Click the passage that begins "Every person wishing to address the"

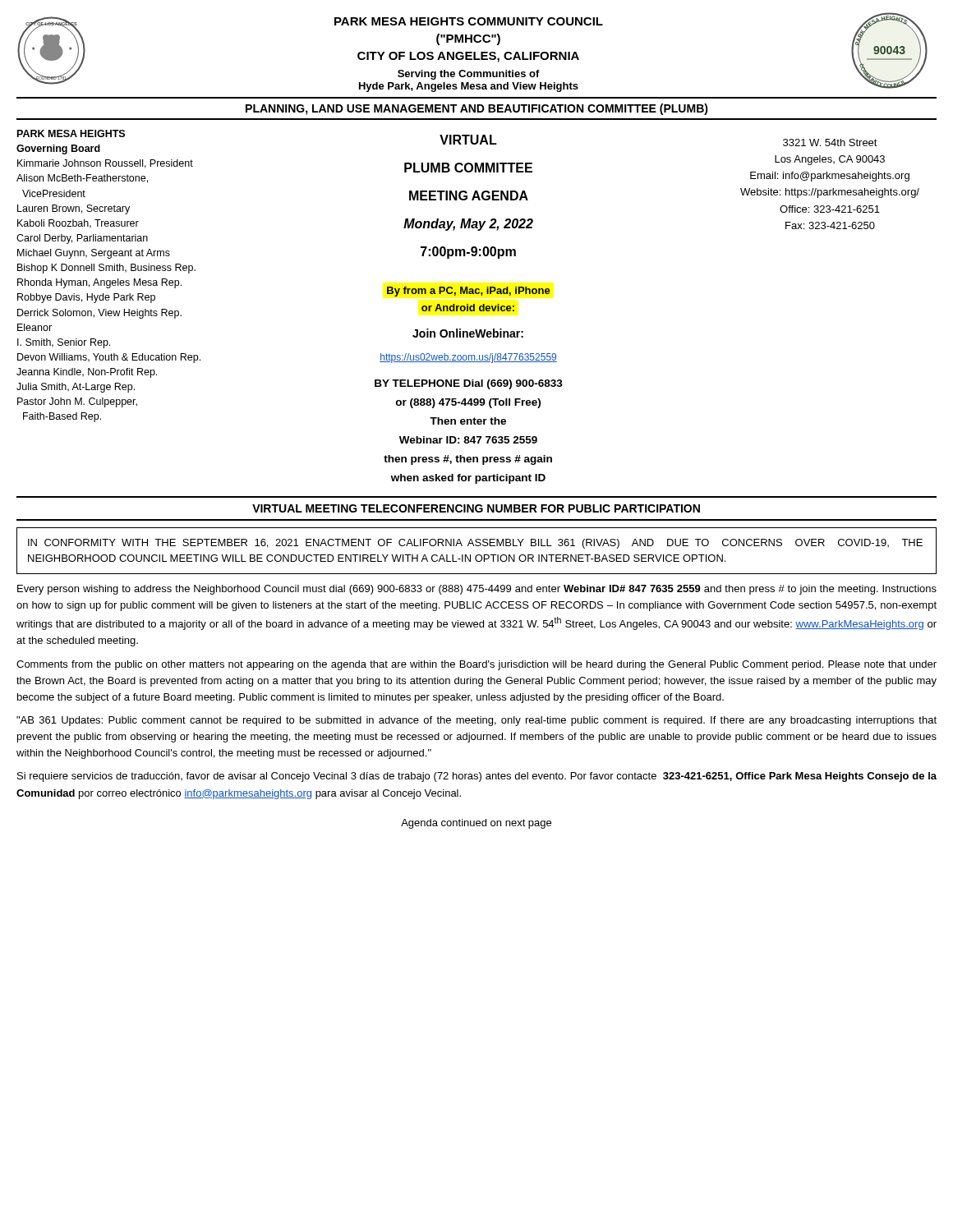point(476,615)
